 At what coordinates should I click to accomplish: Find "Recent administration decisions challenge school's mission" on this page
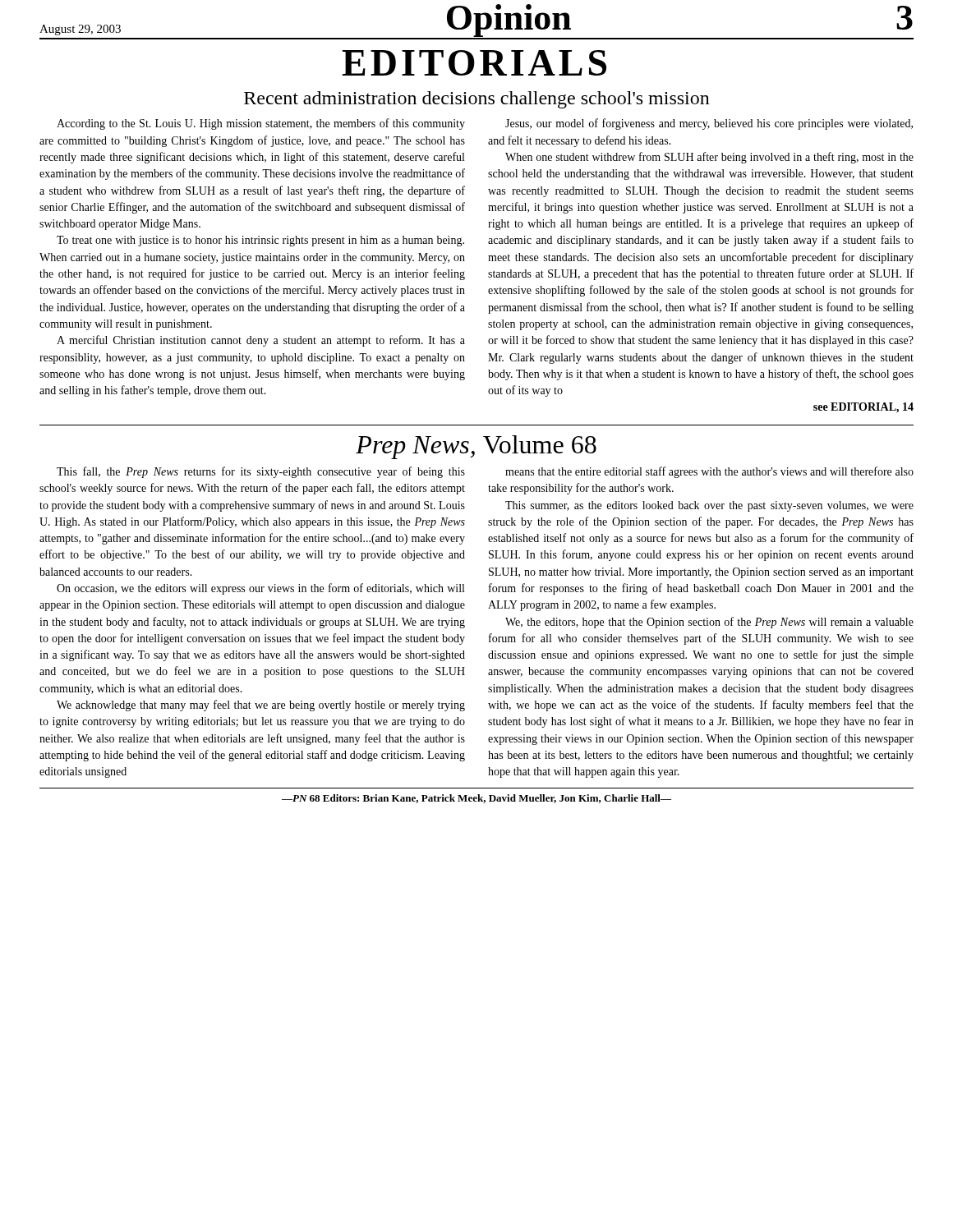pos(476,97)
